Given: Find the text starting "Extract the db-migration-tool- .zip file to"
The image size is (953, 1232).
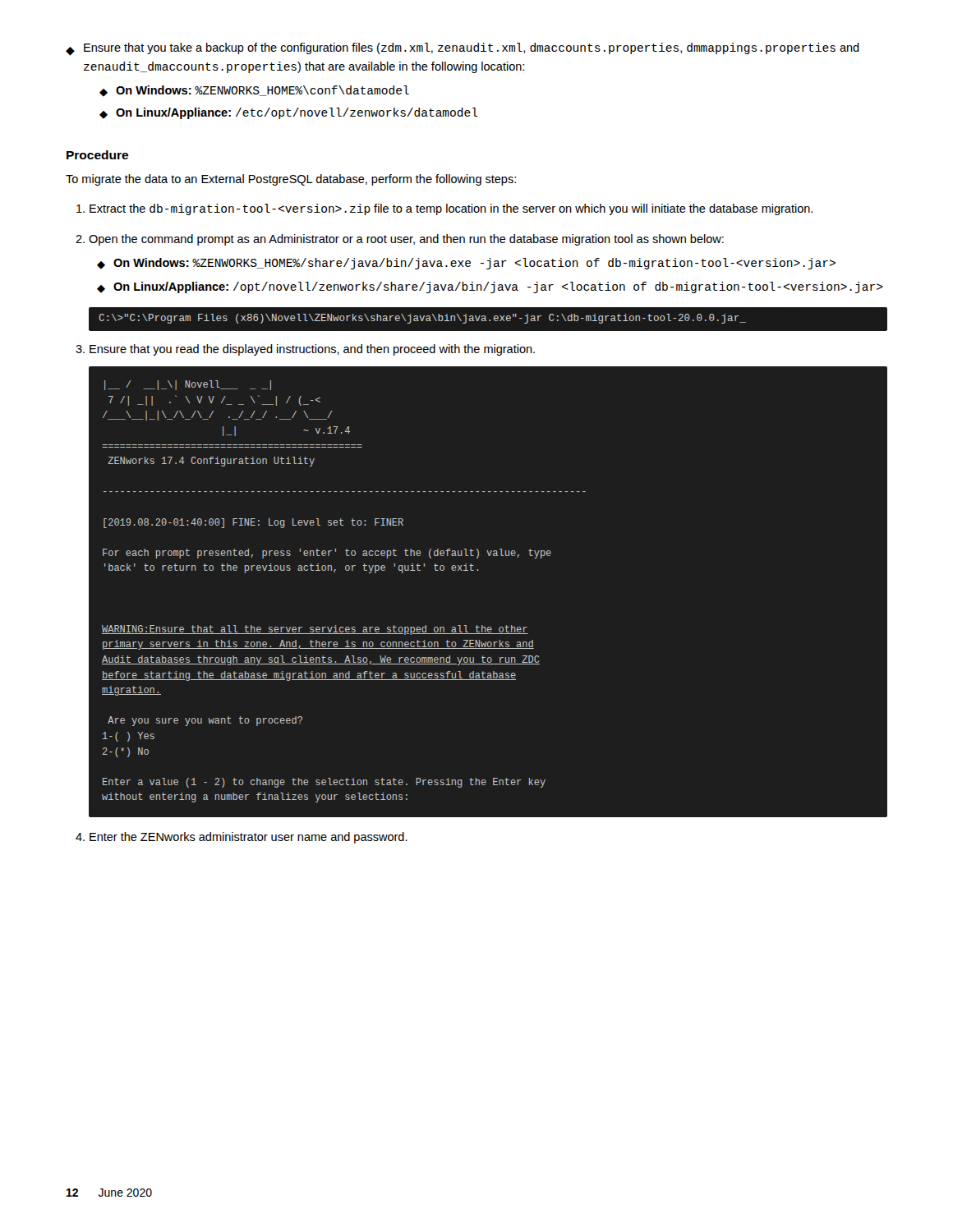Looking at the screenshot, I should click(451, 209).
